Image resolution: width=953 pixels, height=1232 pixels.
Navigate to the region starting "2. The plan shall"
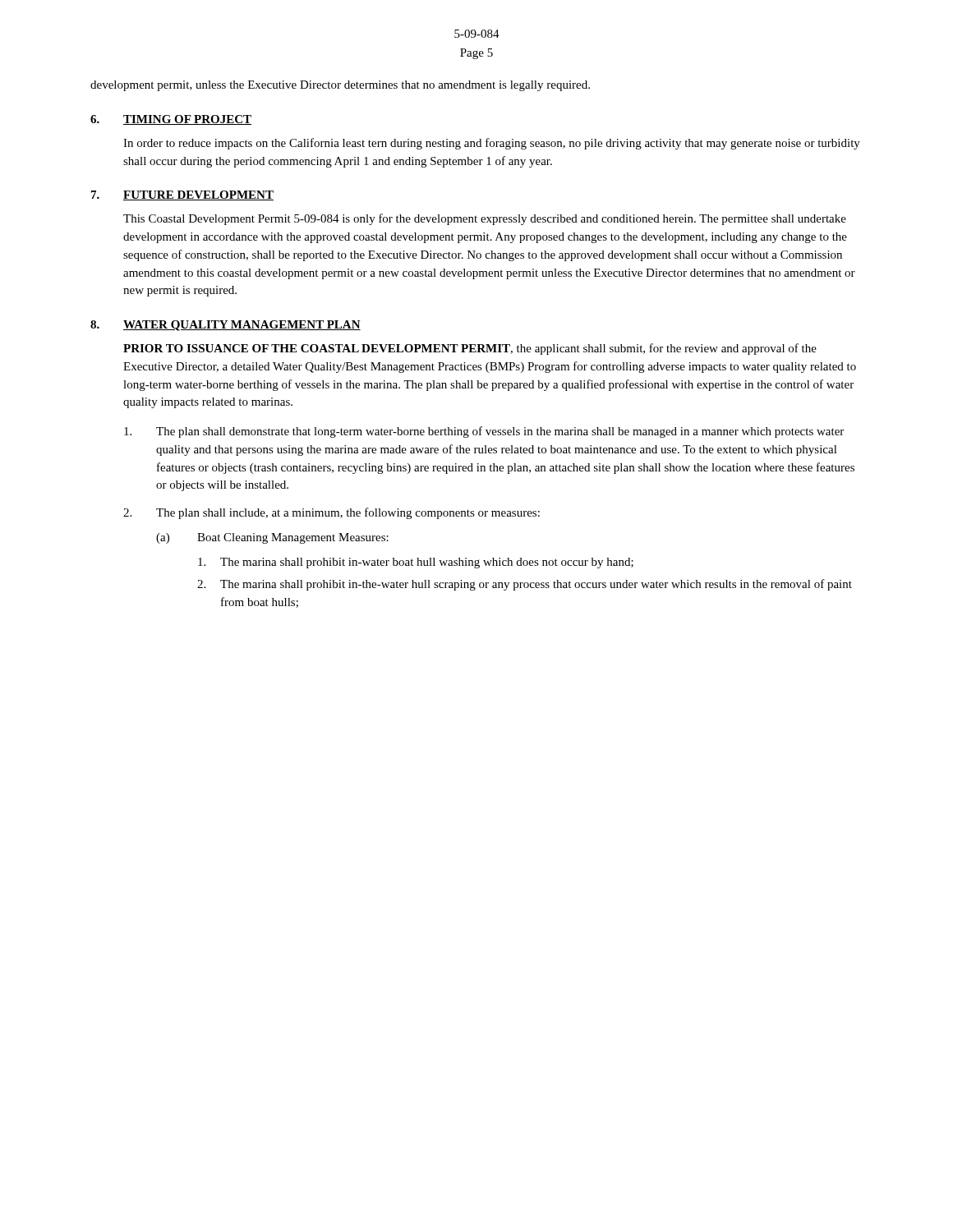click(332, 513)
